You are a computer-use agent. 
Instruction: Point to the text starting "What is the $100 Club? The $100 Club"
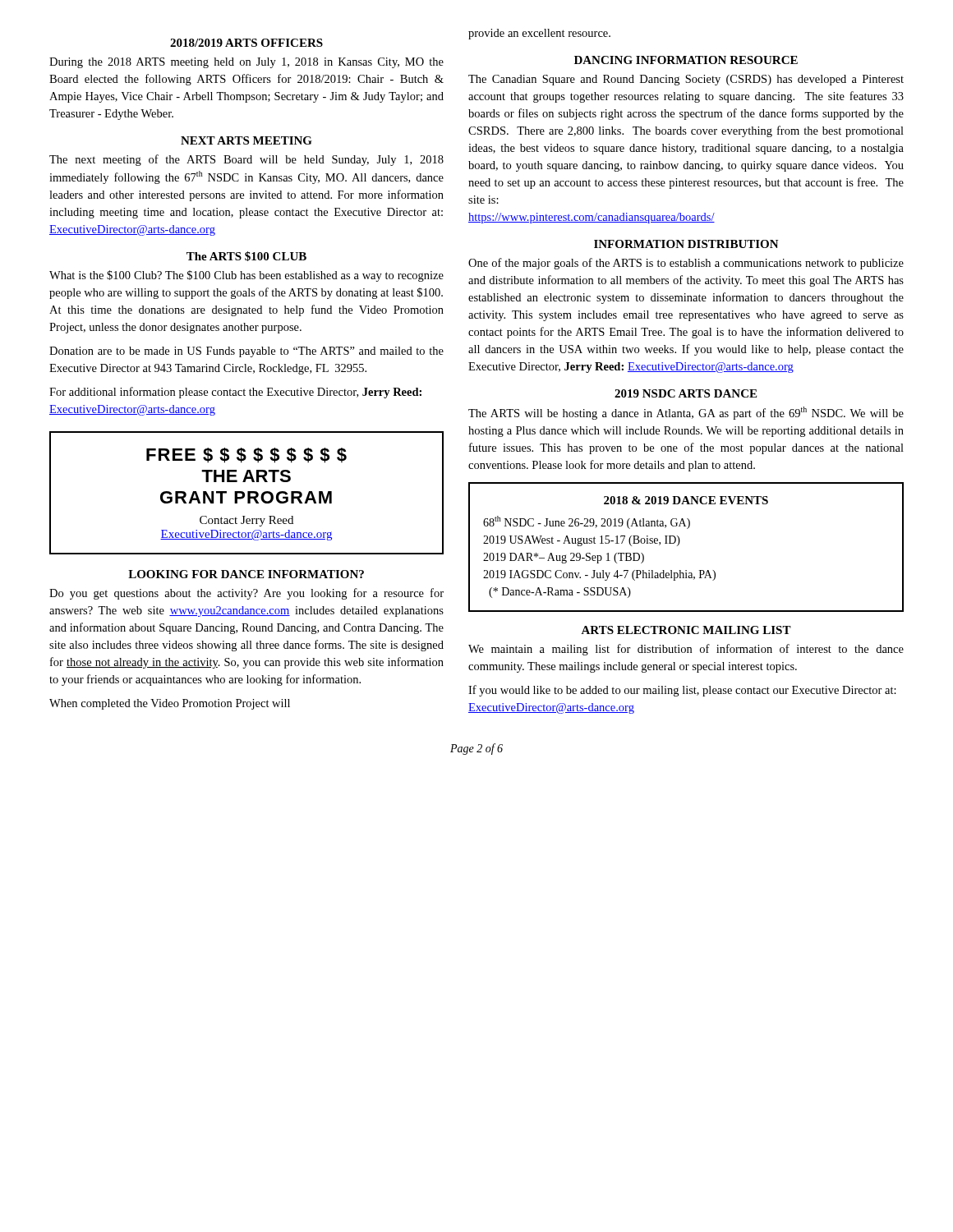point(246,301)
